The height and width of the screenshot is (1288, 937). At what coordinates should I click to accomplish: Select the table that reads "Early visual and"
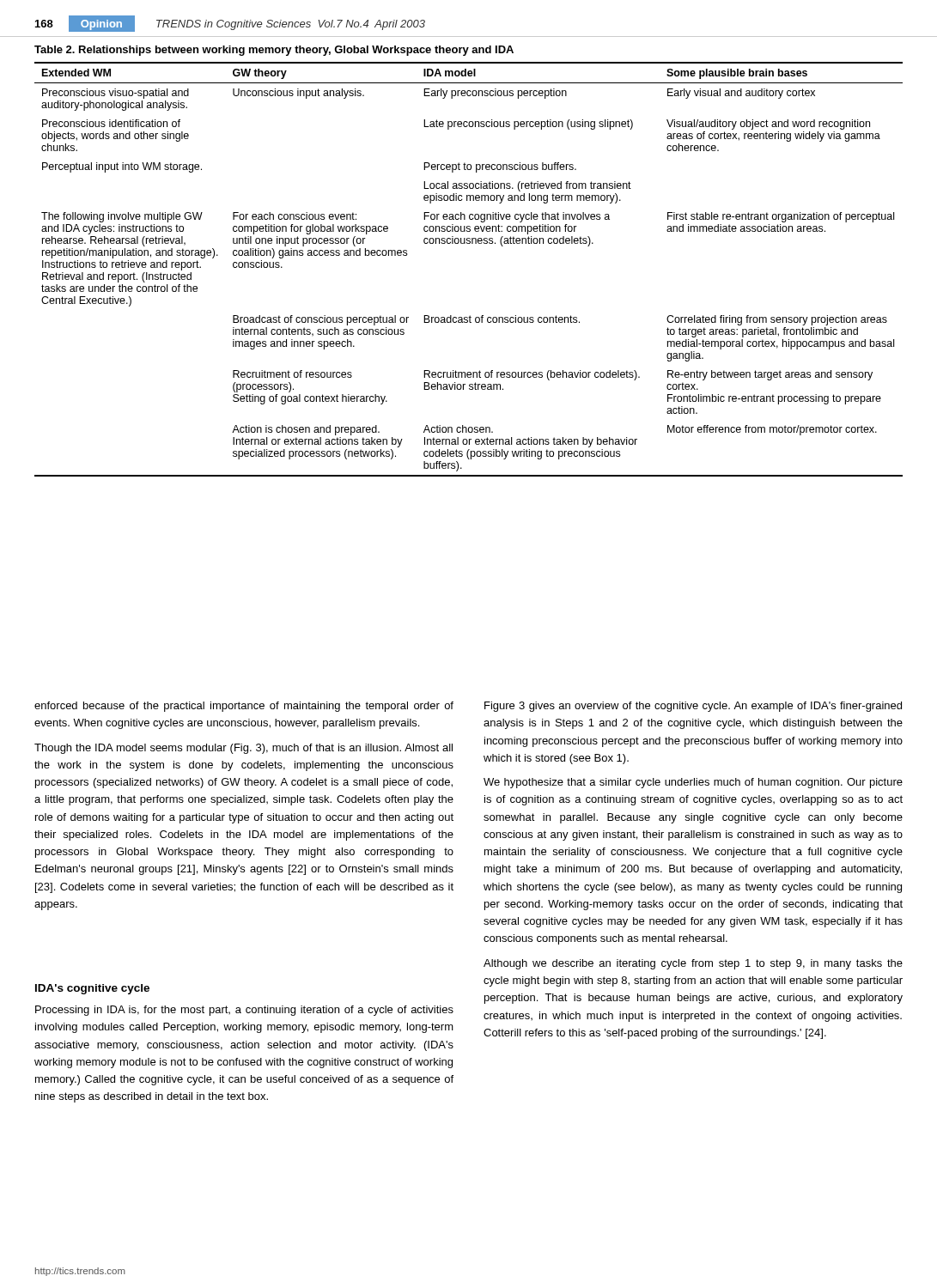tap(468, 269)
